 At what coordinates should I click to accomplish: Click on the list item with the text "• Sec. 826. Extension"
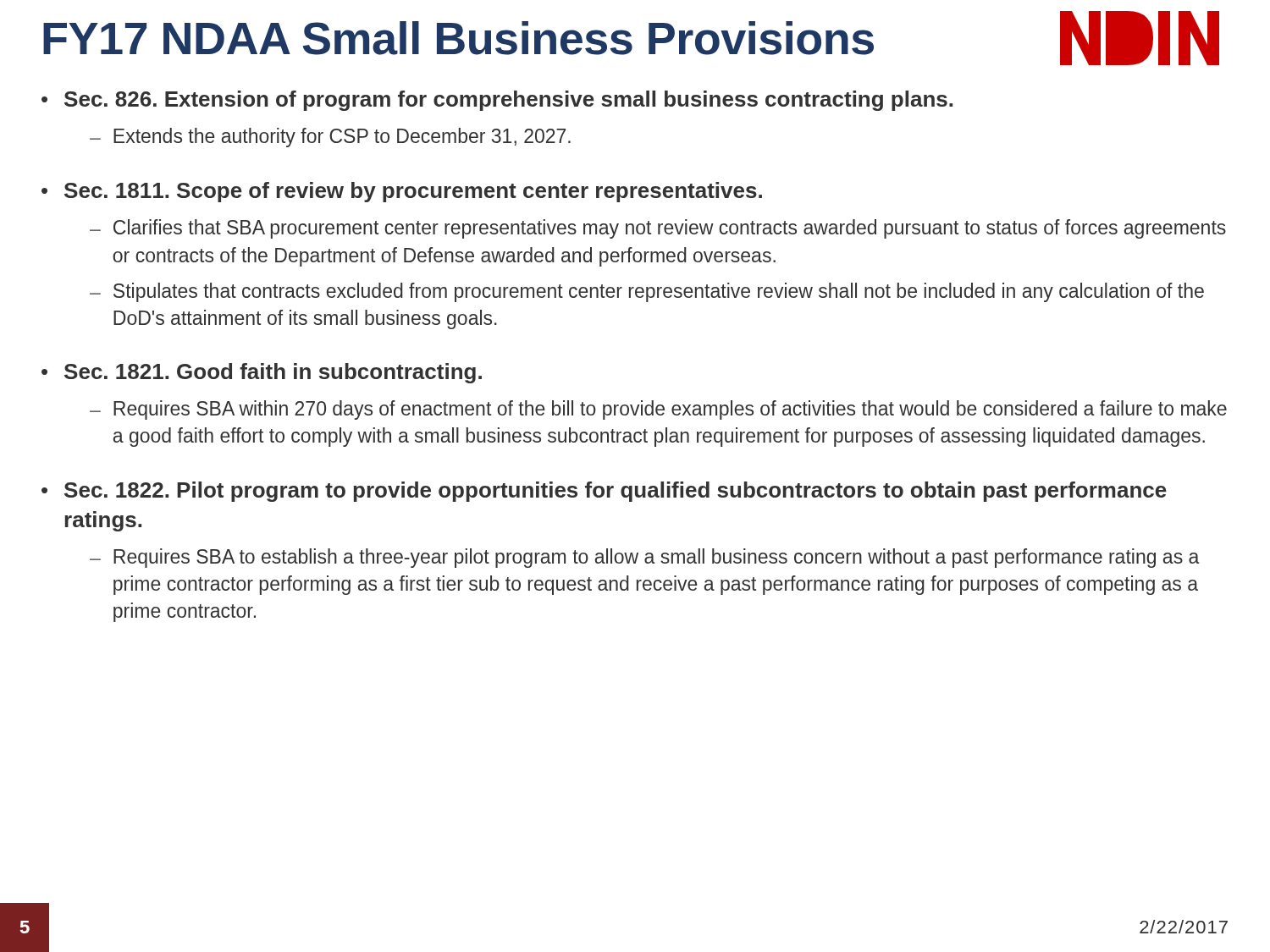click(497, 101)
